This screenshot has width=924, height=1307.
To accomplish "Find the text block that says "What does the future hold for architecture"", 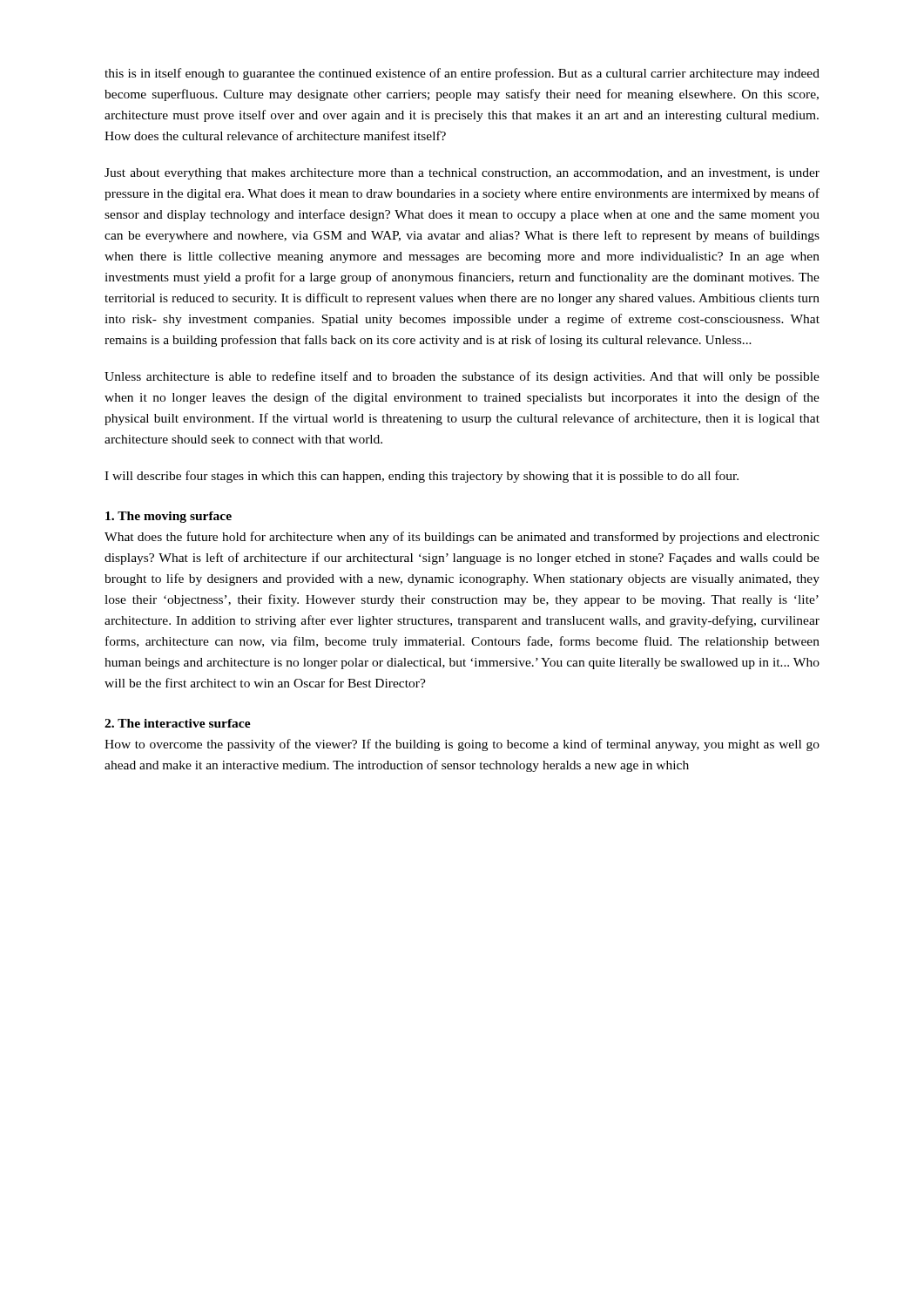I will tap(462, 610).
